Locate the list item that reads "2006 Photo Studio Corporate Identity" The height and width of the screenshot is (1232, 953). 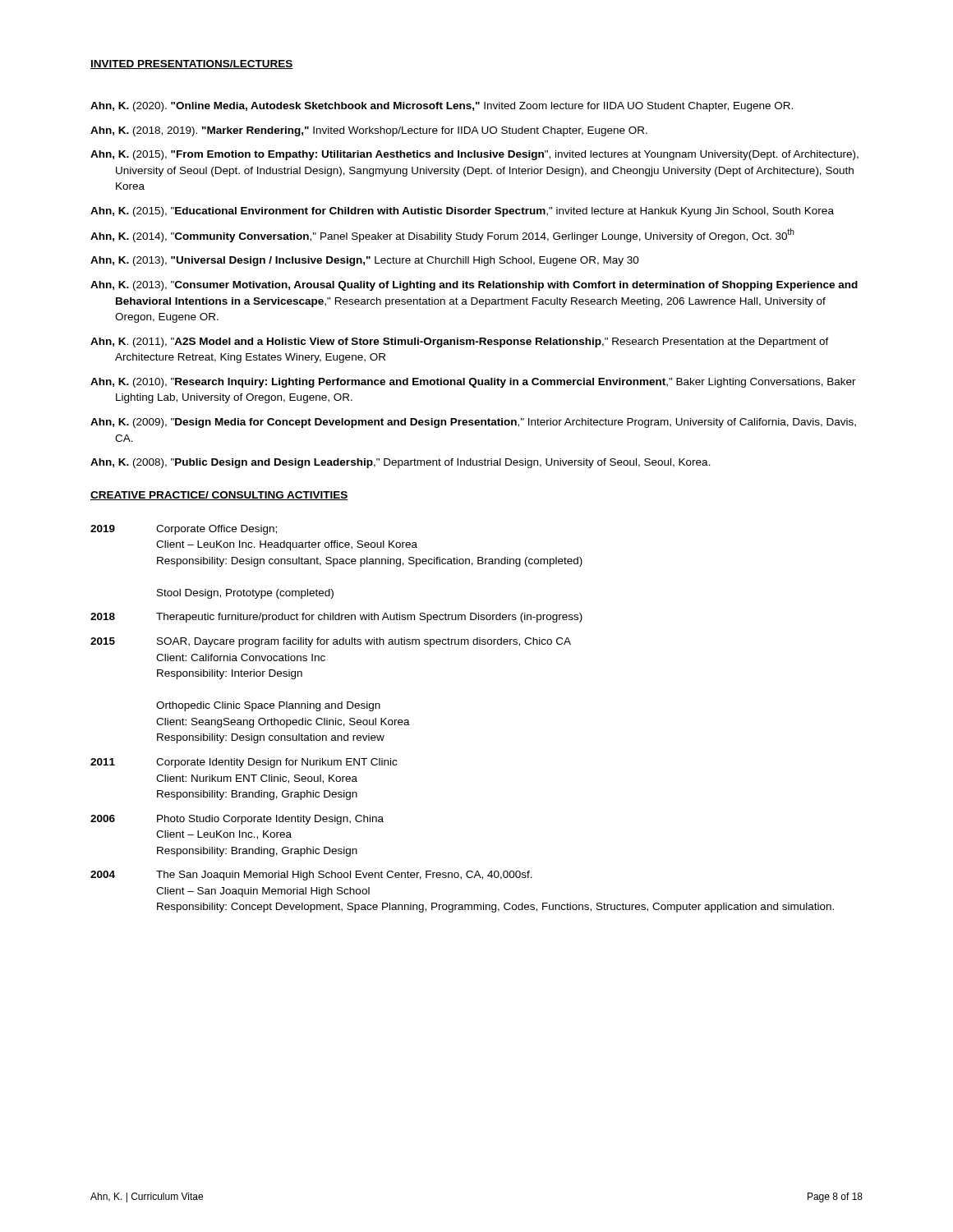237,820
